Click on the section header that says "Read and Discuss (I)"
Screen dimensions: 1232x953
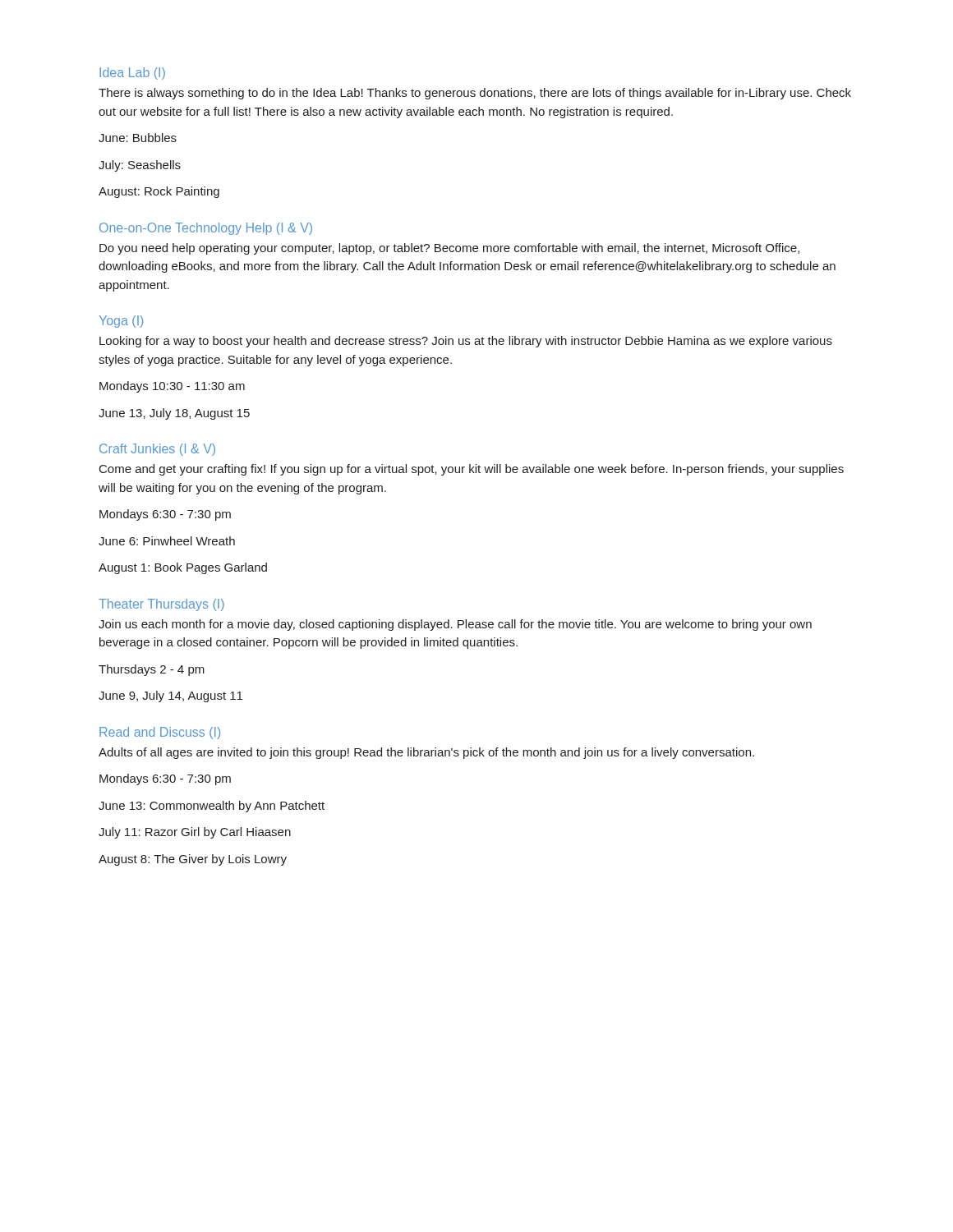click(160, 732)
